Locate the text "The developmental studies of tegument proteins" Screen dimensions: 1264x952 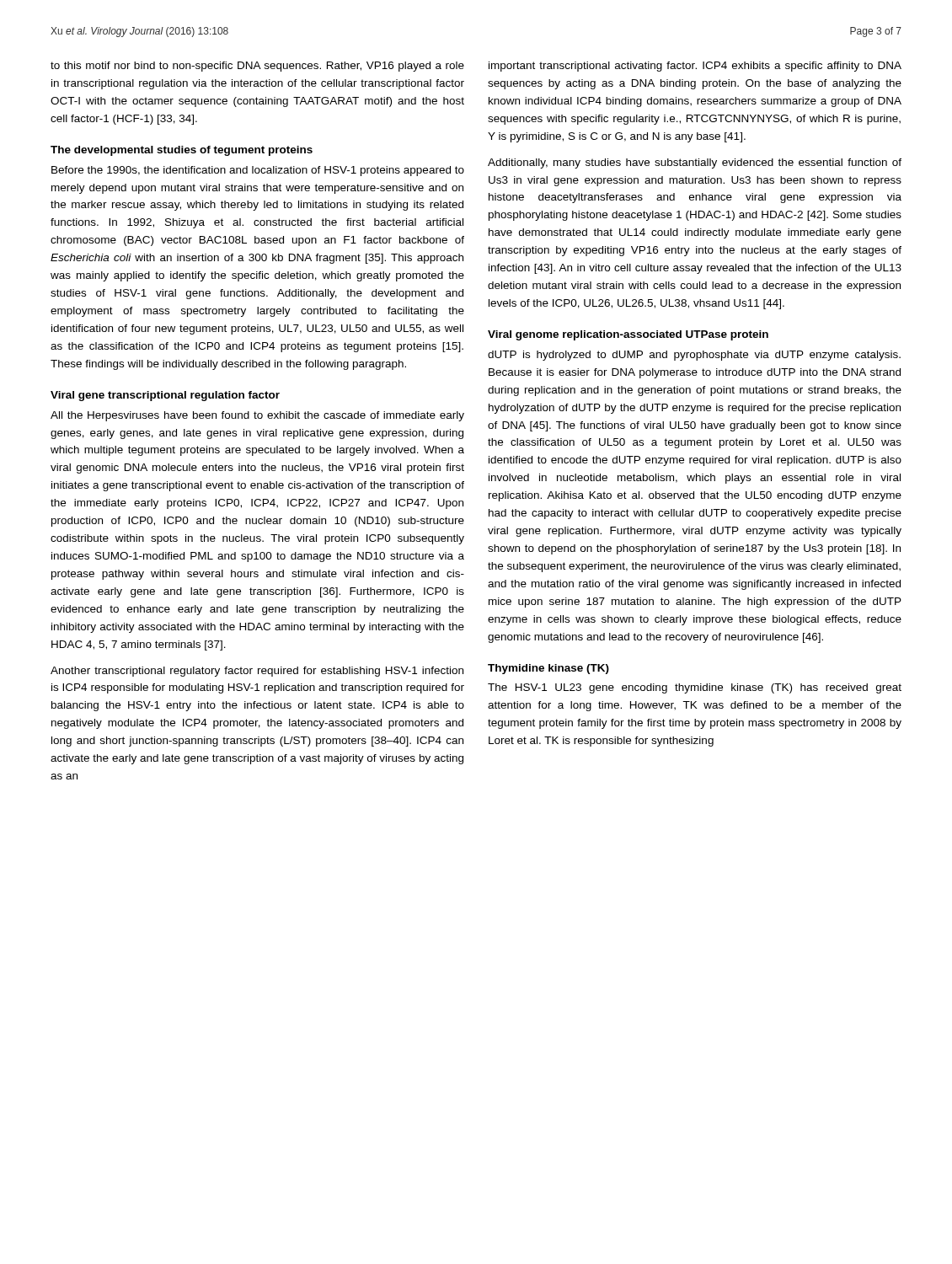coord(182,149)
